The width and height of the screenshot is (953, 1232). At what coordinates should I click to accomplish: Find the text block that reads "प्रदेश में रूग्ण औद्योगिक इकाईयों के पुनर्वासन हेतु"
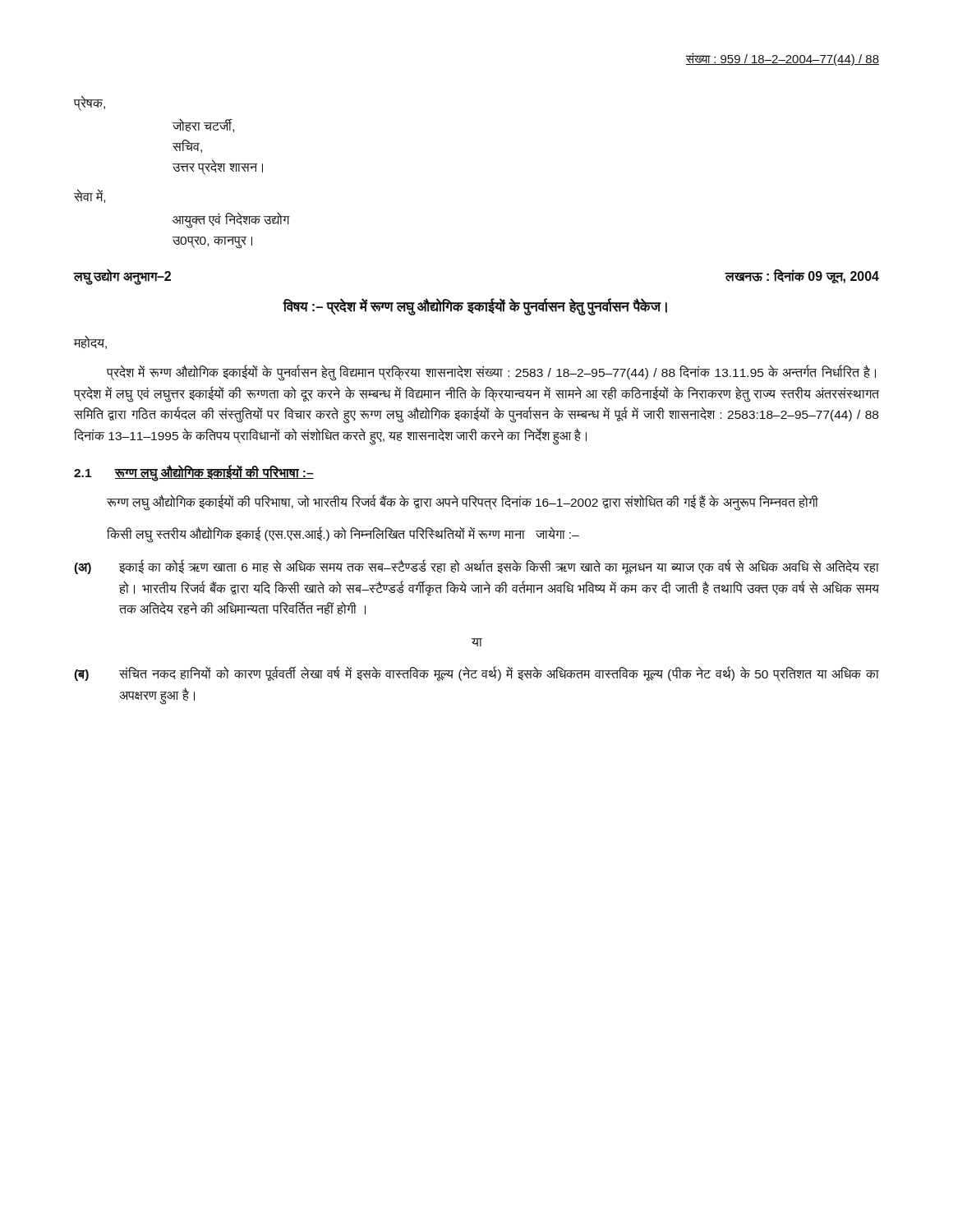pyautogui.click(x=476, y=404)
